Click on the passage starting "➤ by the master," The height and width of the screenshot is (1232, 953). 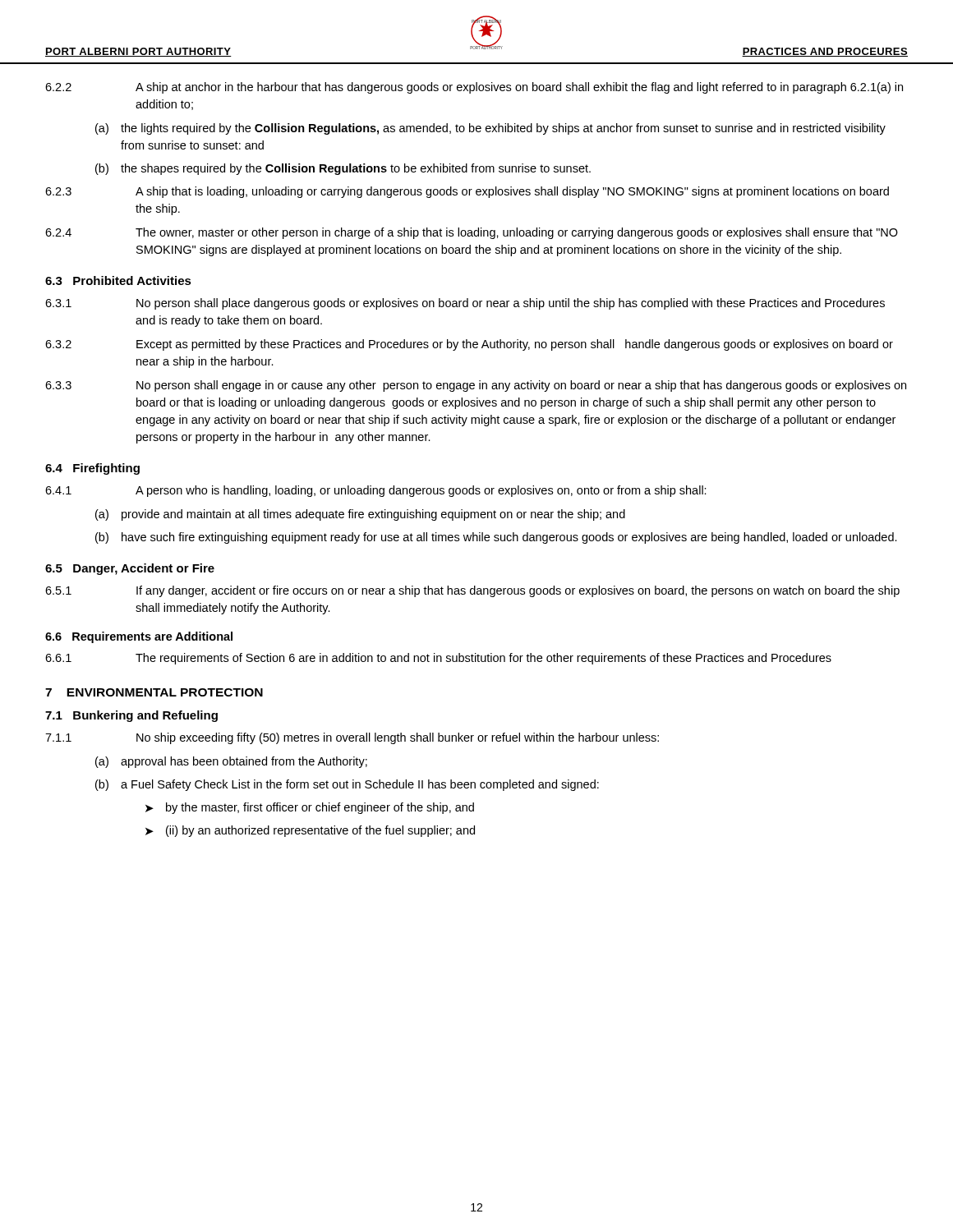(x=310, y=808)
